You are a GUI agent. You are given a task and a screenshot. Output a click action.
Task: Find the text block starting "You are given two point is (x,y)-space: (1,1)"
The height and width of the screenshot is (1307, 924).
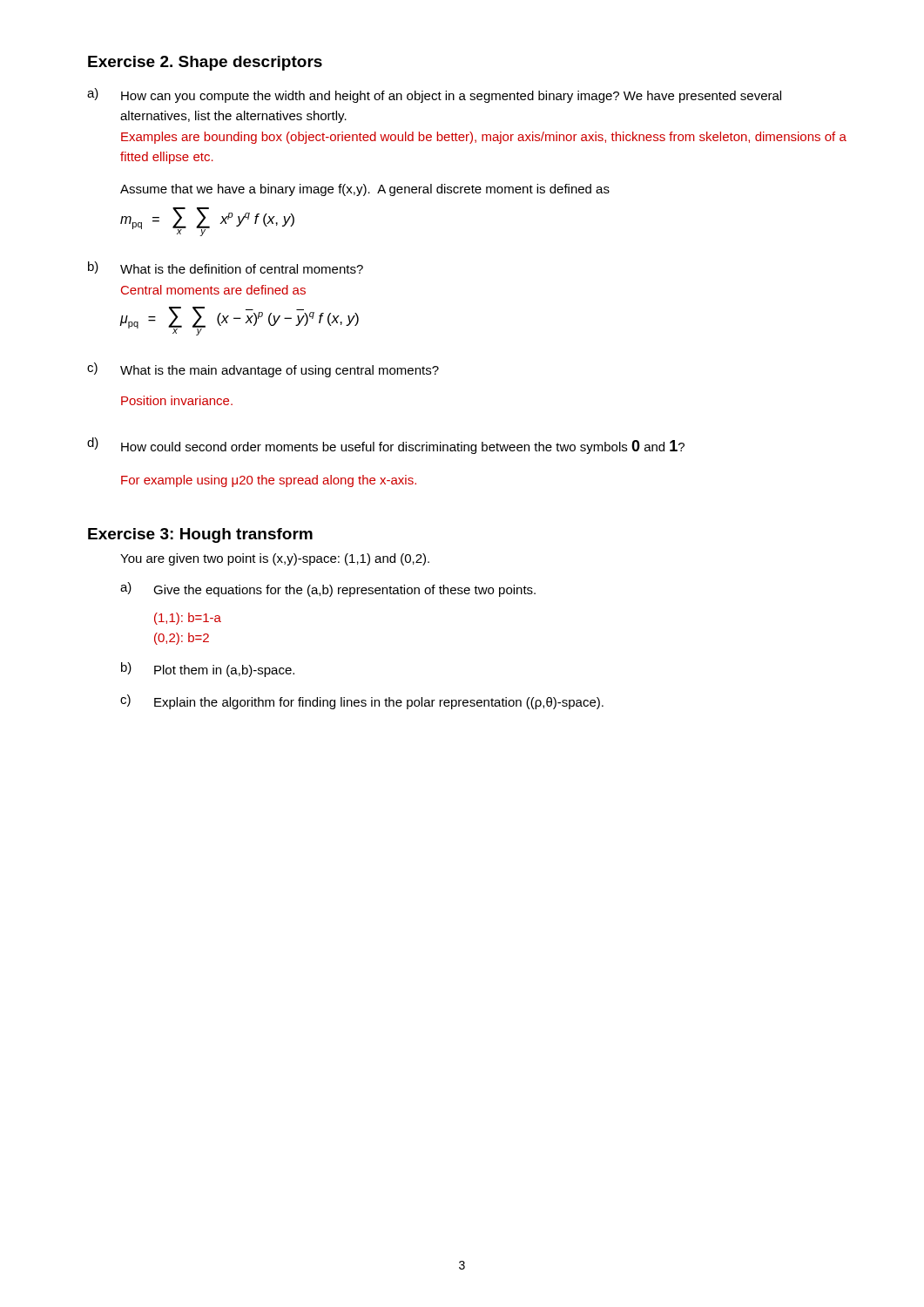pyautogui.click(x=275, y=558)
